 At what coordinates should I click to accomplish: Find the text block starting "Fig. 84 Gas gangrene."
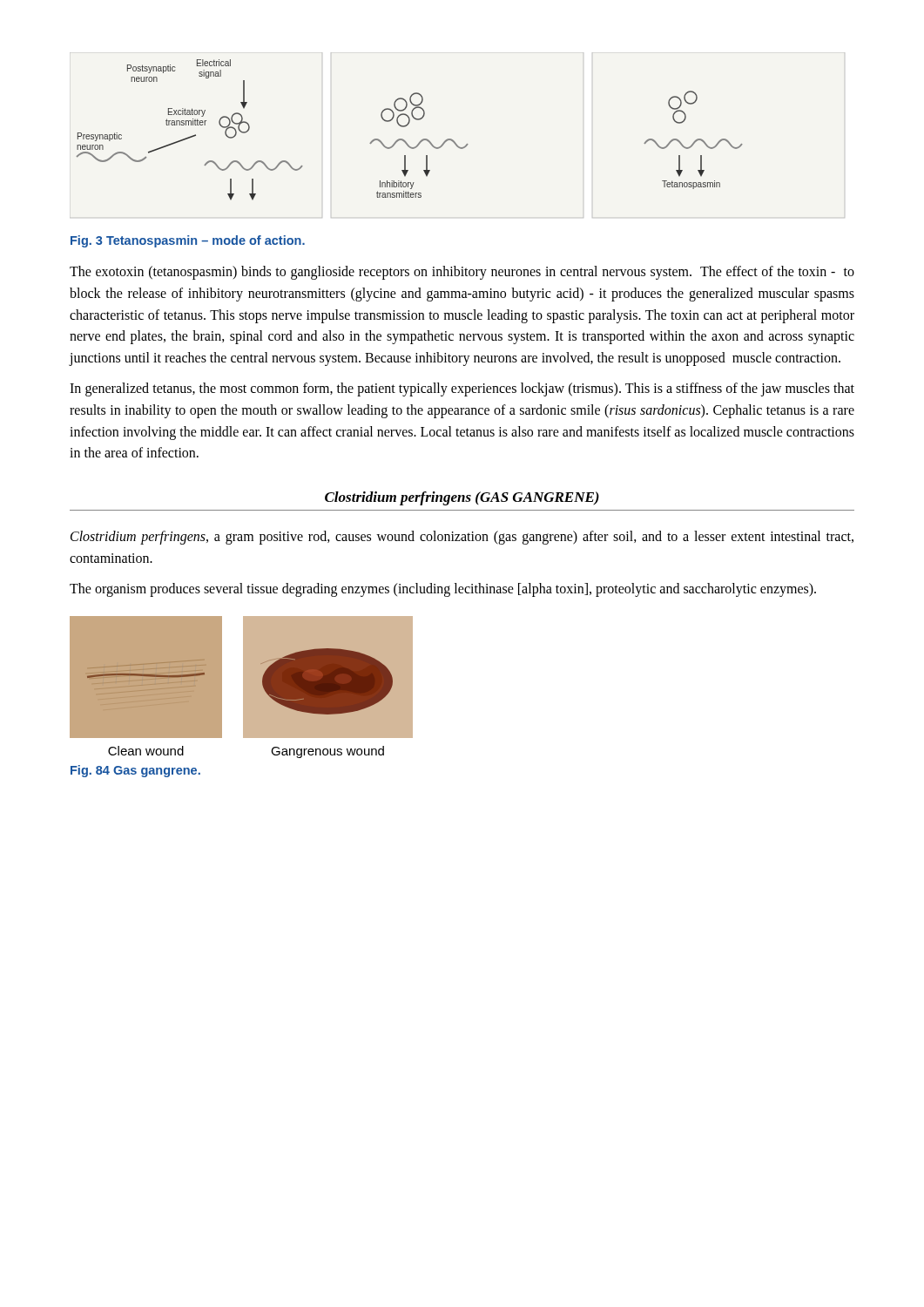click(135, 770)
